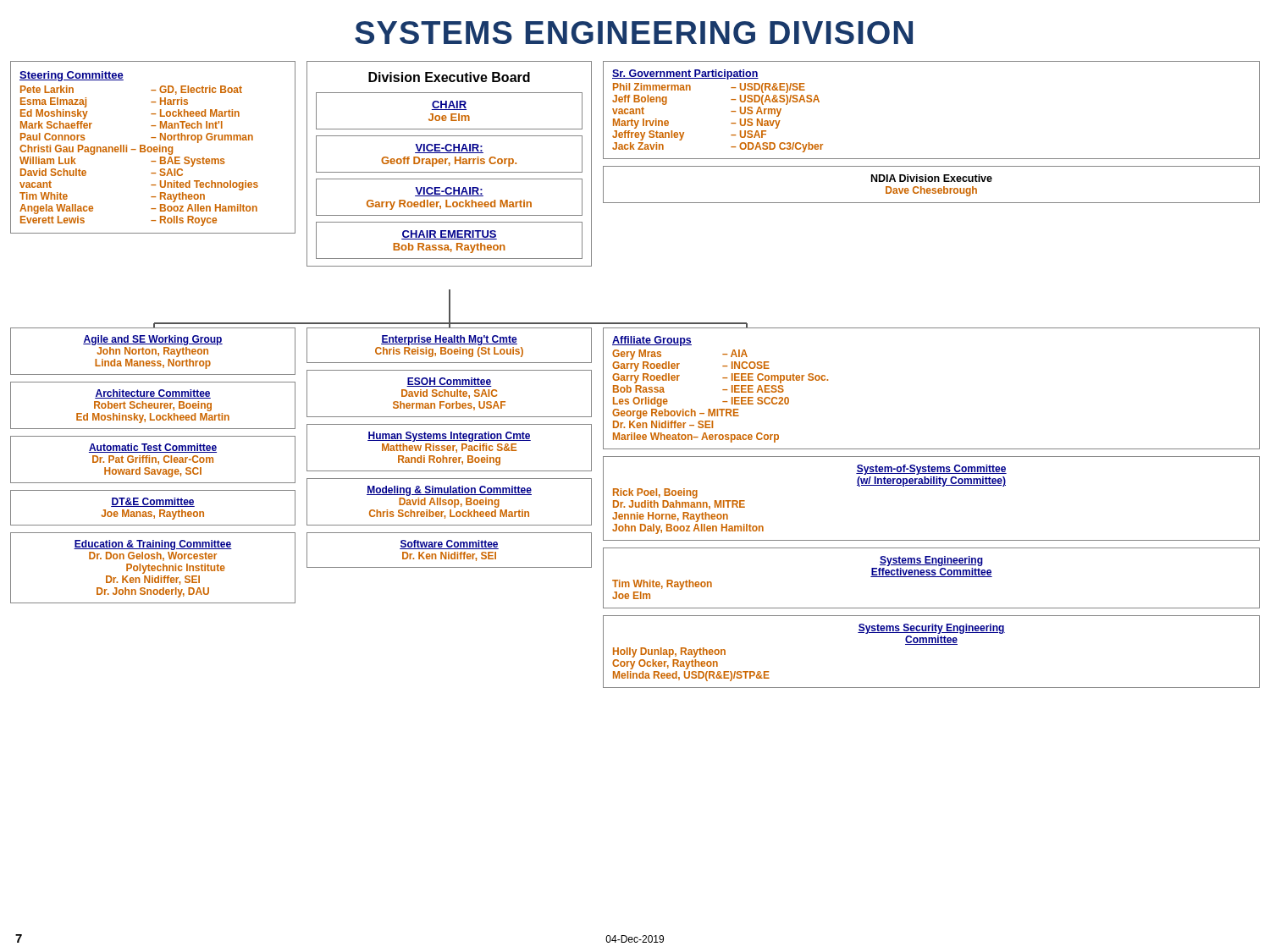Select the passage starting "SYSTEMS ENGINEERING DIVISION"

(635, 33)
